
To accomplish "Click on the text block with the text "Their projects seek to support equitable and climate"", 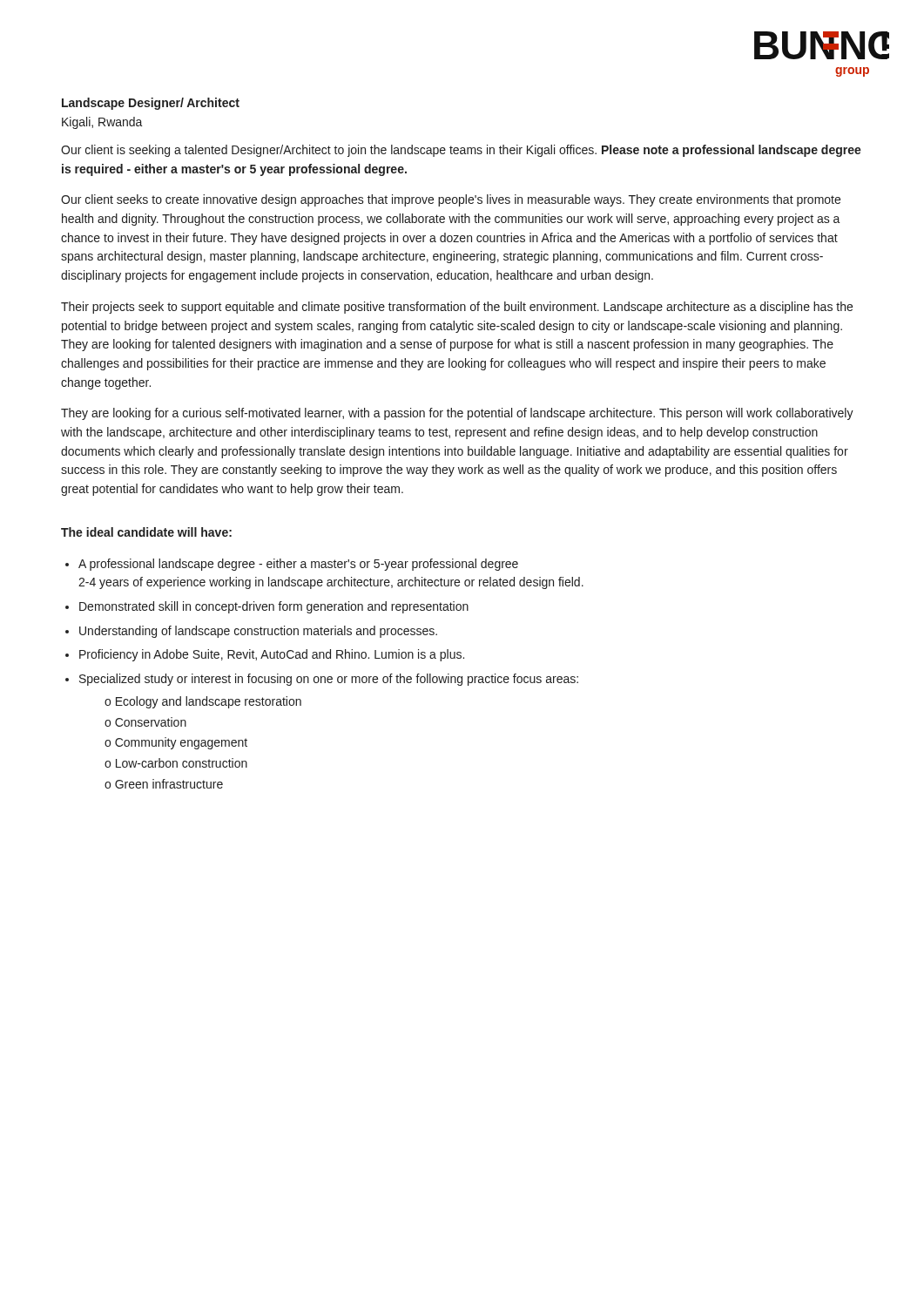I will click(457, 344).
